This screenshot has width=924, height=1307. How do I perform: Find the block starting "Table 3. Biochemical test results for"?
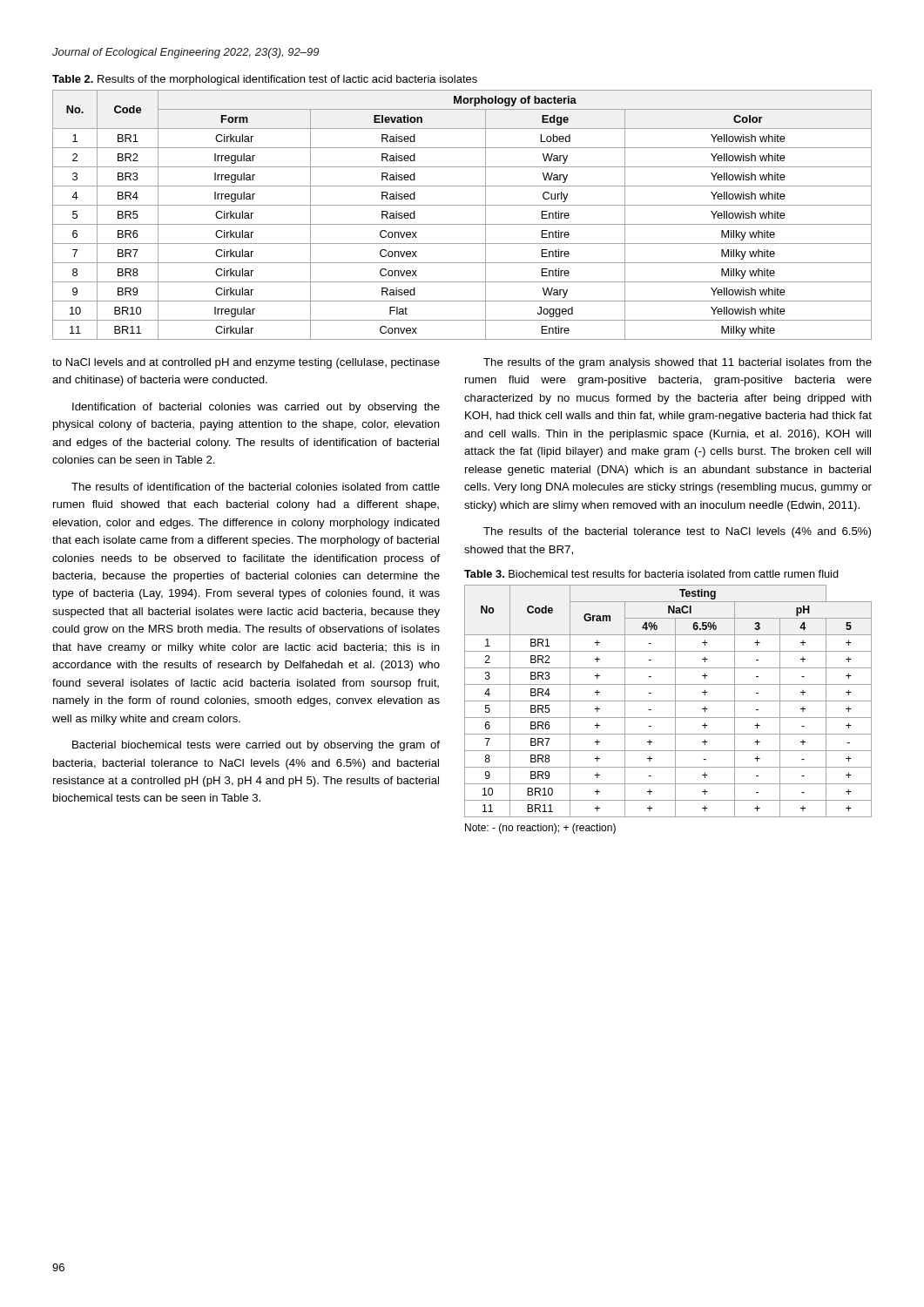651,574
